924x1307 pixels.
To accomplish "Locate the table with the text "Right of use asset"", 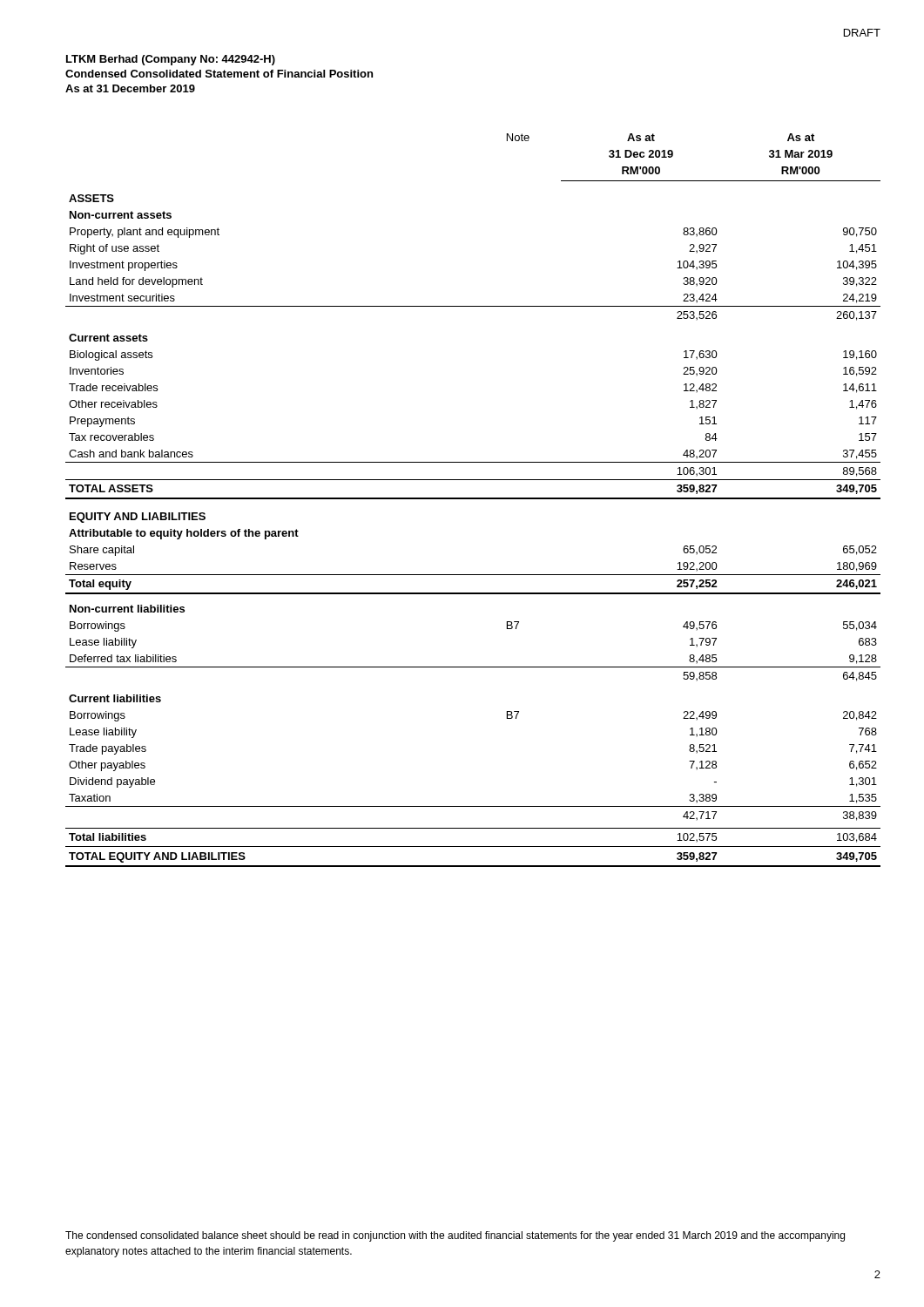I will click(x=473, y=498).
